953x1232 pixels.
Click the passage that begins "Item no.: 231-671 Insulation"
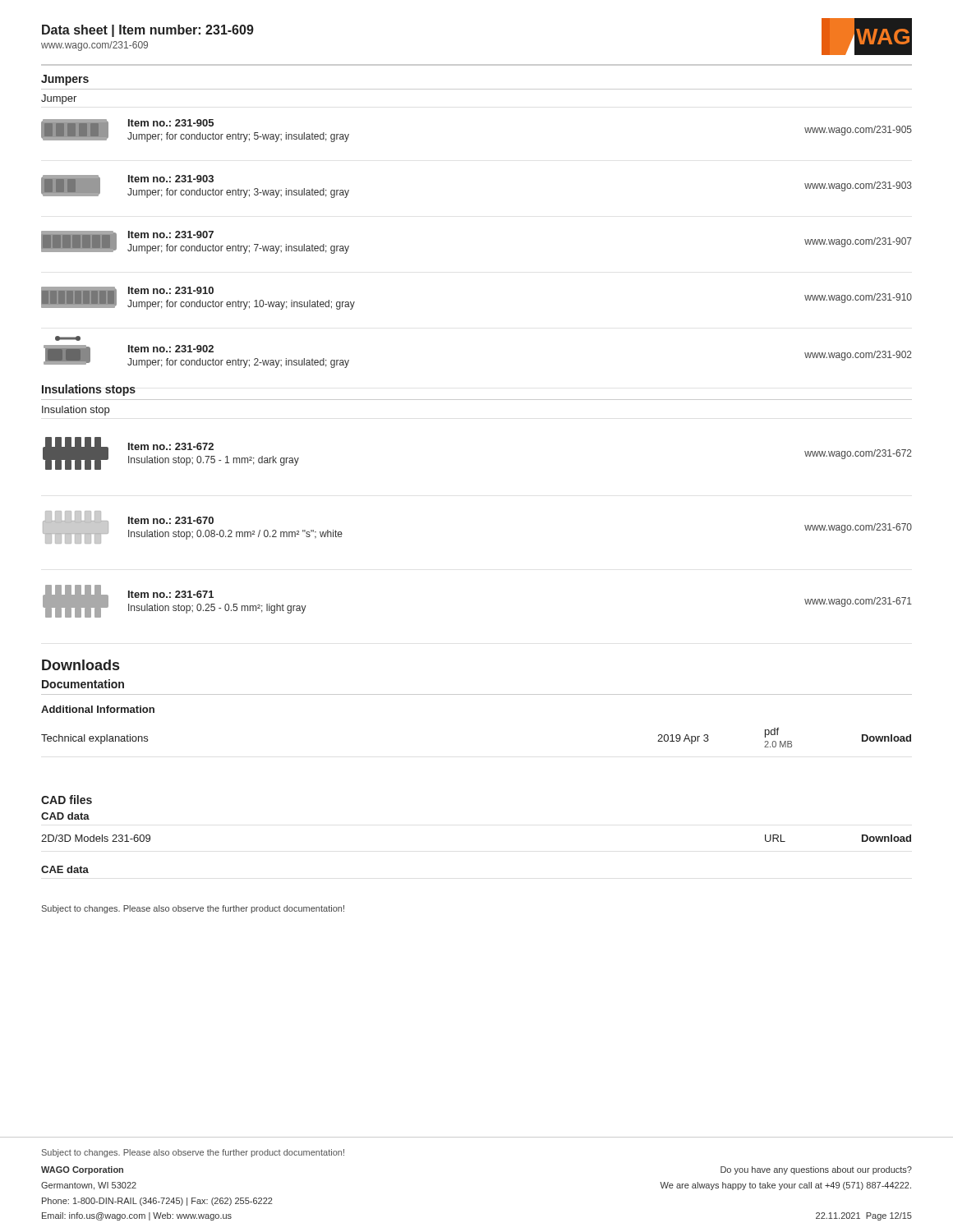(x=192, y=598)
